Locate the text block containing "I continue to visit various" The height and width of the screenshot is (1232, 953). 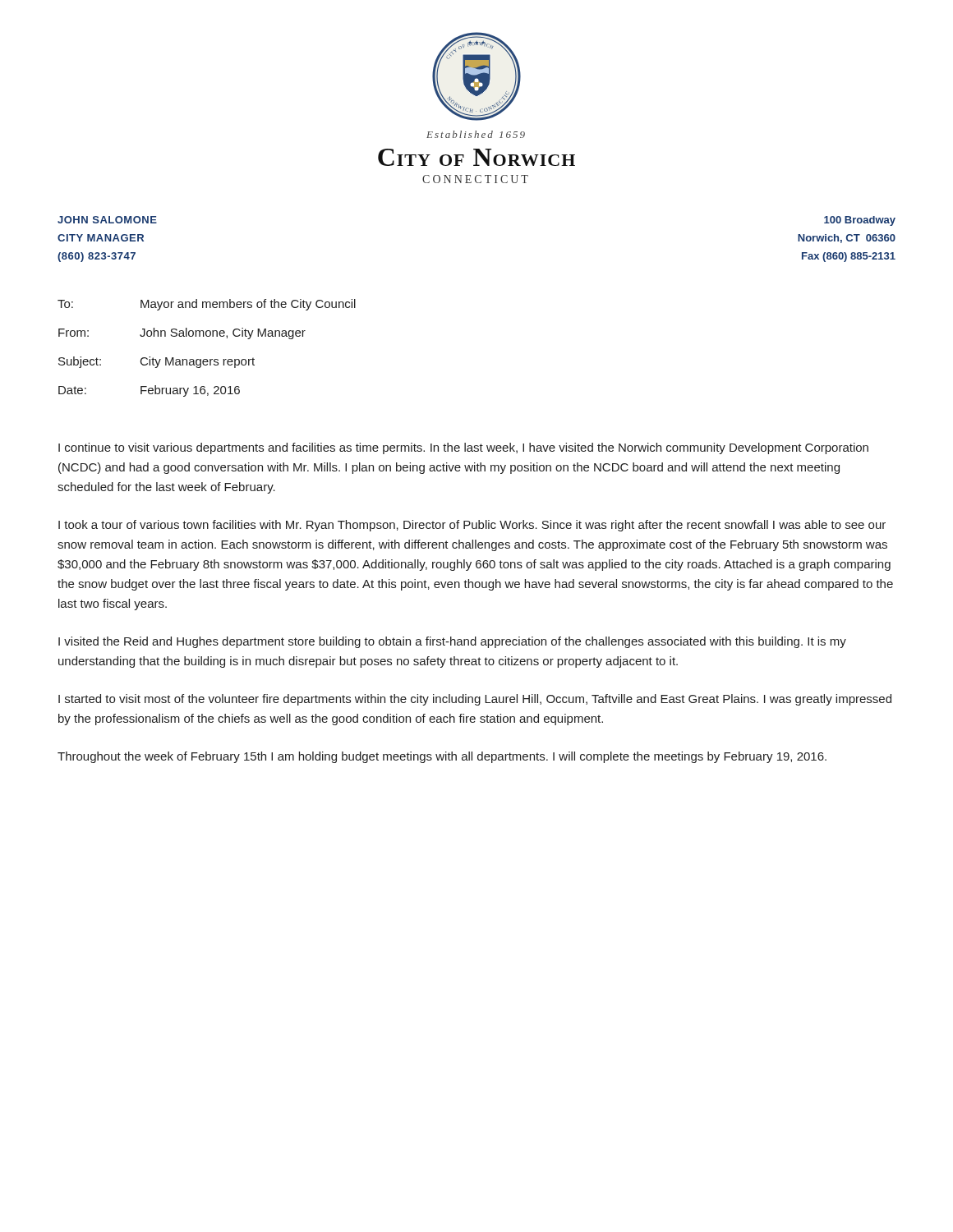pyautogui.click(x=463, y=467)
